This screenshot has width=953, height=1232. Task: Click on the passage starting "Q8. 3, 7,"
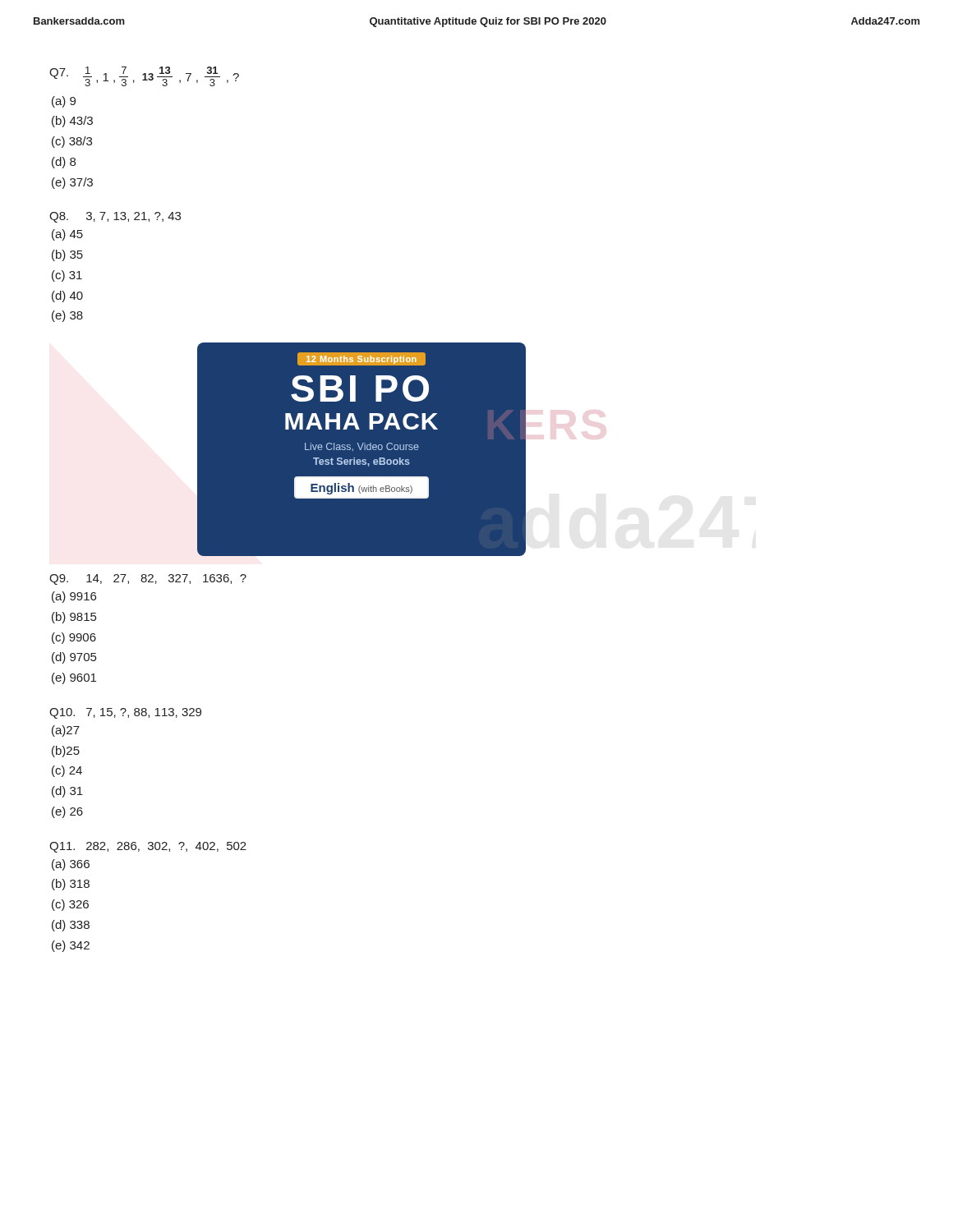[115, 217]
